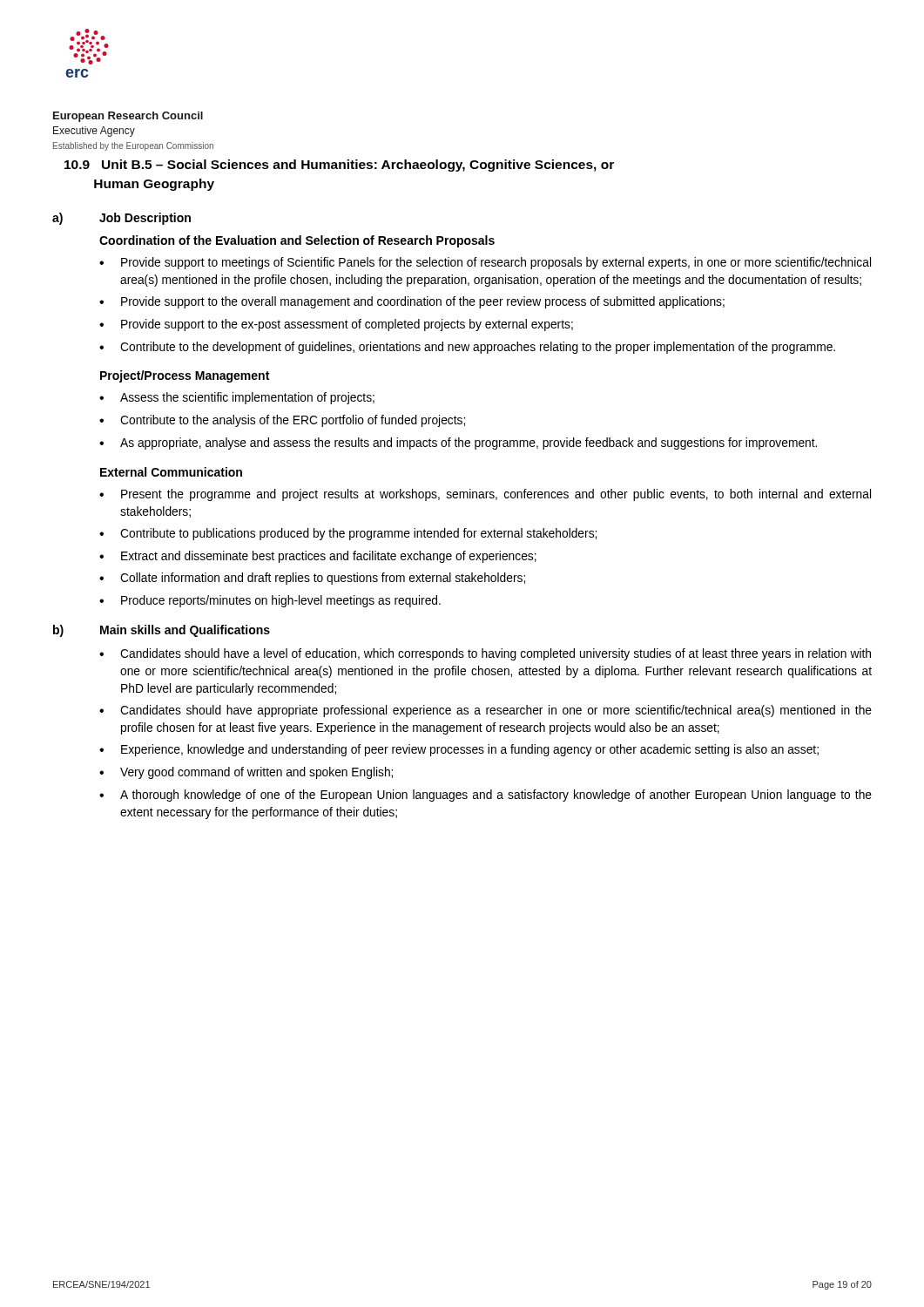
Task: Find the list item with the text "Contribute to the development"
Action: pyautogui.click(x=496, y=347)
